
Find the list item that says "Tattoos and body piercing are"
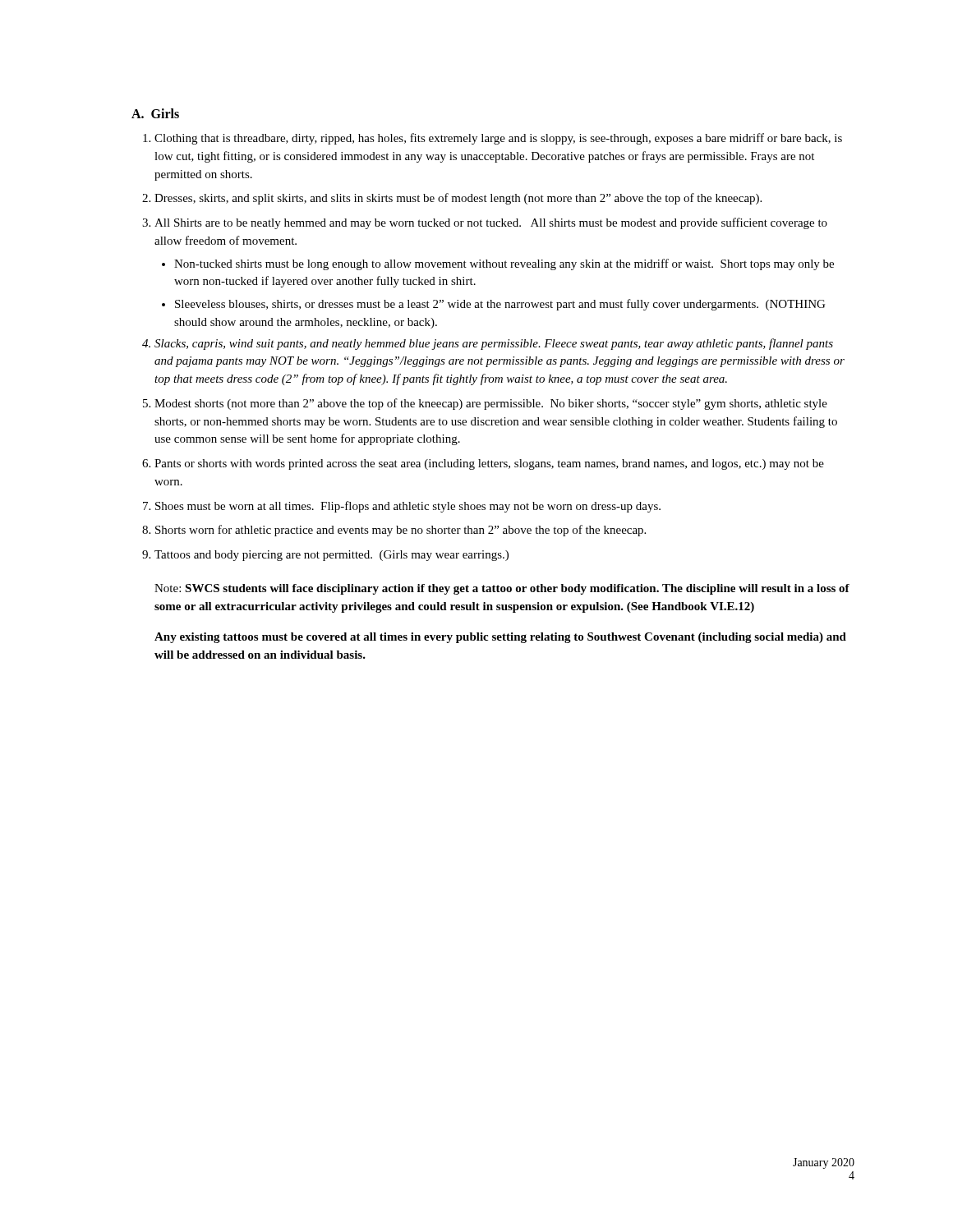(x=504, y=555)
